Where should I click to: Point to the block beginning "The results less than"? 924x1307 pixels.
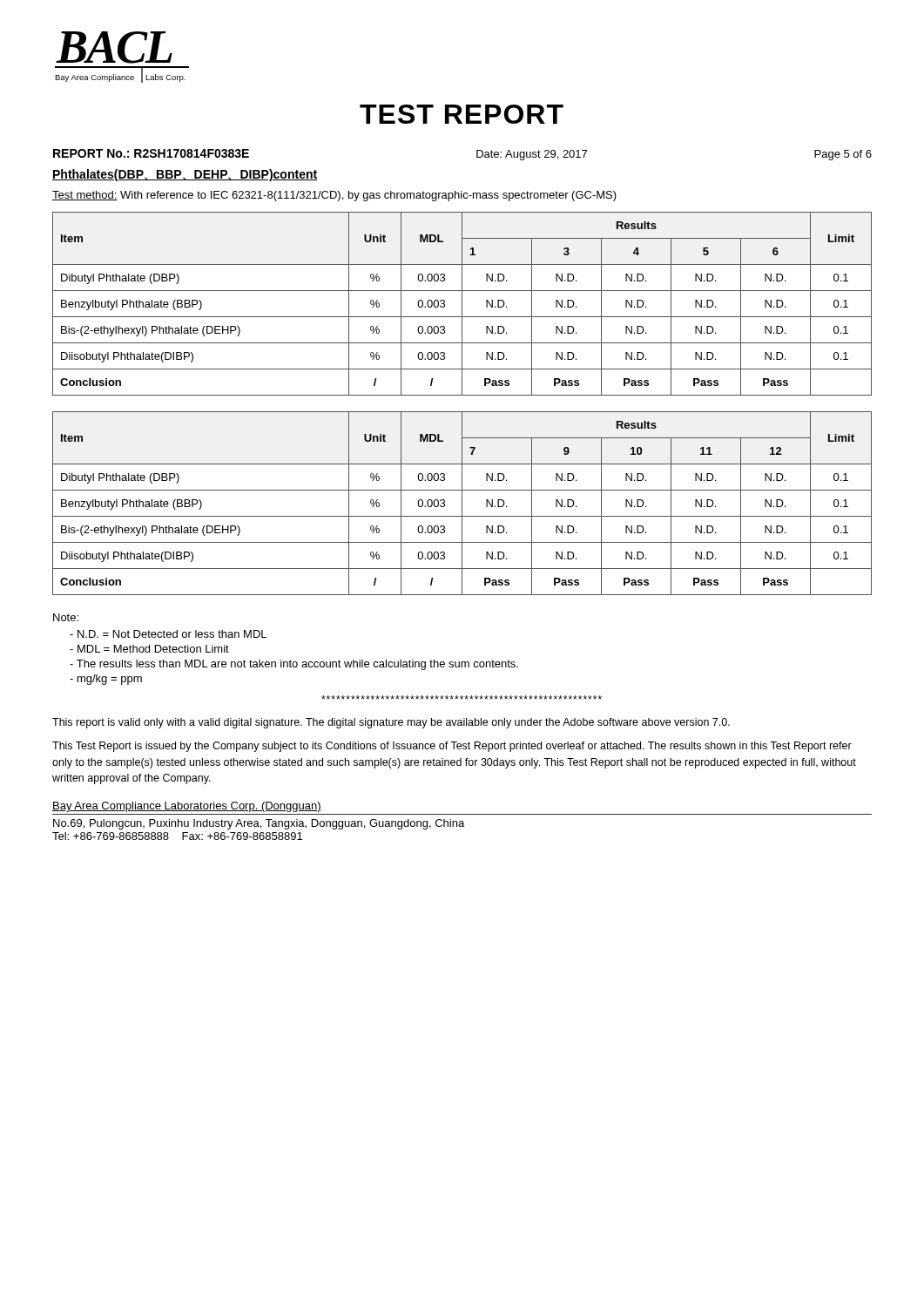pyautogui.click(x=298, y=664)
